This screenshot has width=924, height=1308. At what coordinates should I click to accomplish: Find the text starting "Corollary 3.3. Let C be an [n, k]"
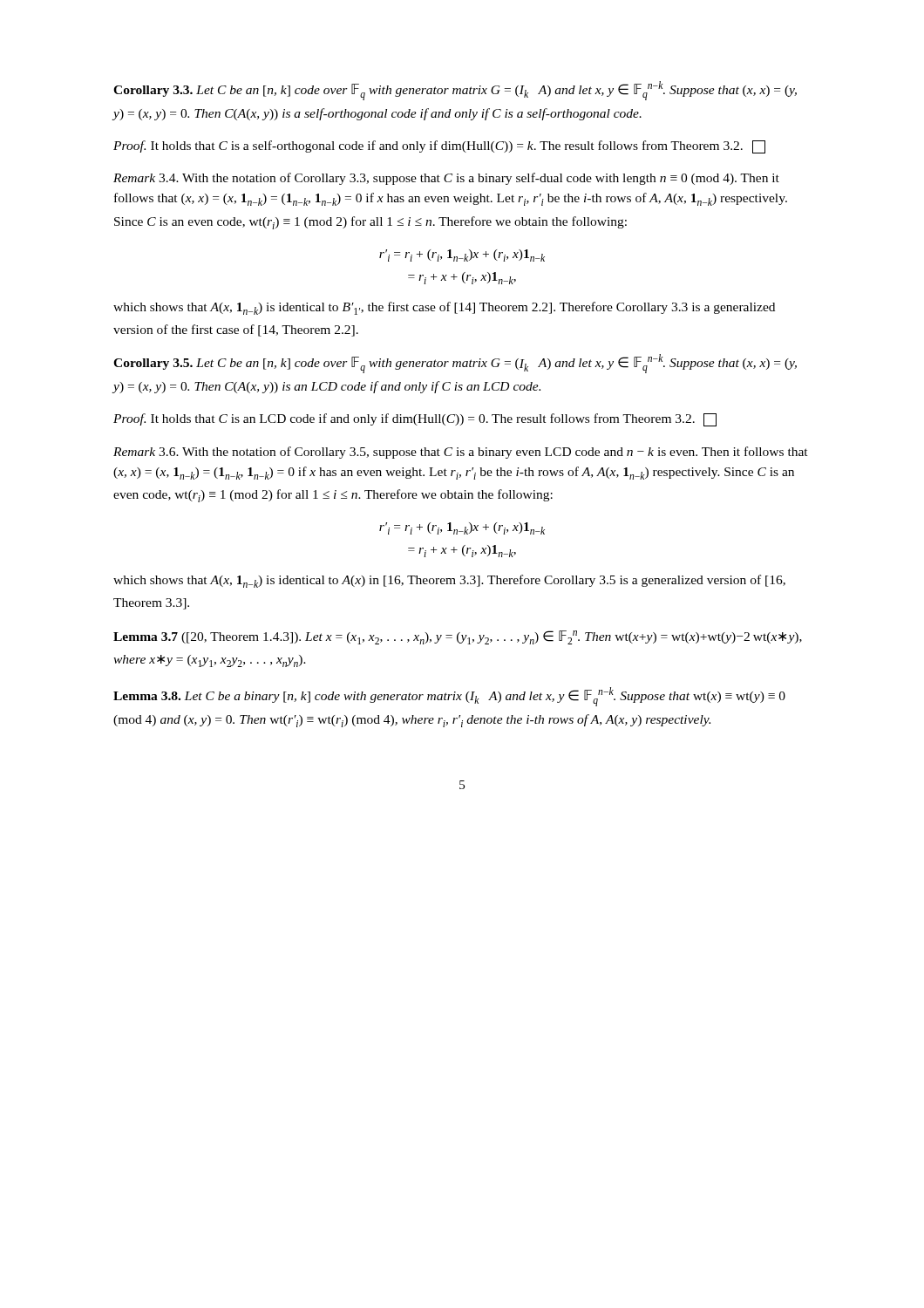pos(462,101)
